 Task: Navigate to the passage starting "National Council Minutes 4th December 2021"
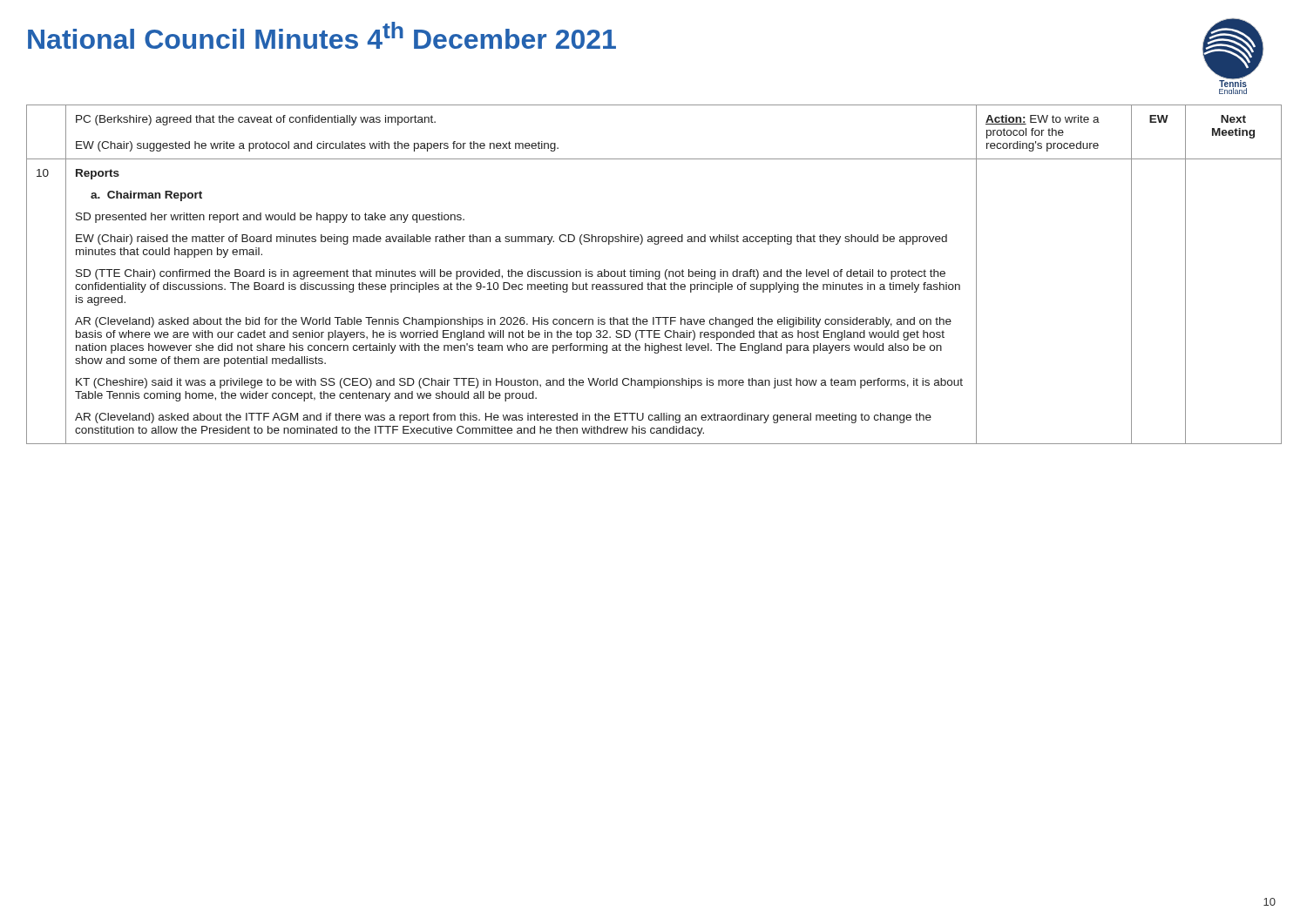tap(321, 36)
